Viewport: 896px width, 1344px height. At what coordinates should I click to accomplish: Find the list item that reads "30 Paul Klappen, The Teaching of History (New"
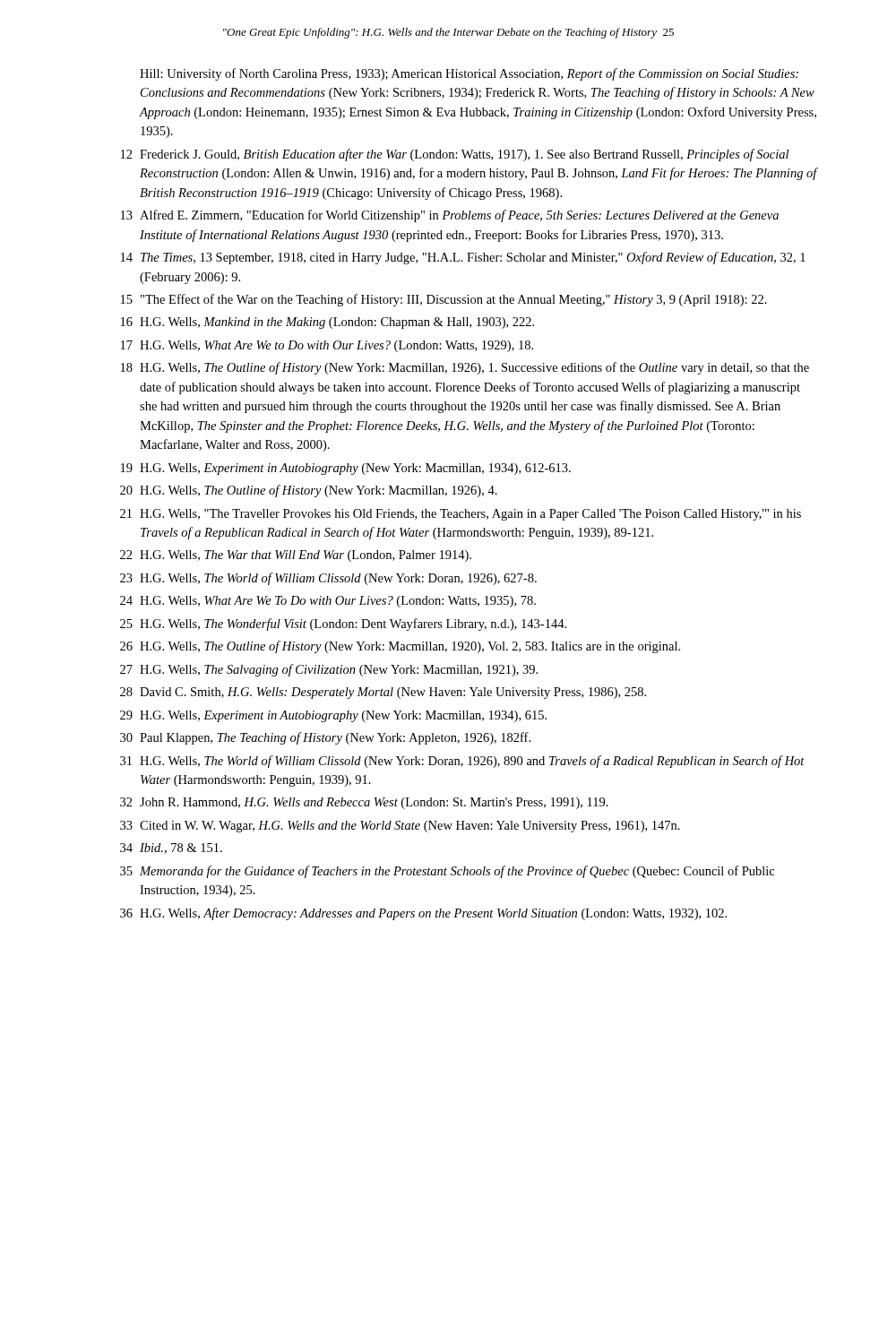coord(459,738)
